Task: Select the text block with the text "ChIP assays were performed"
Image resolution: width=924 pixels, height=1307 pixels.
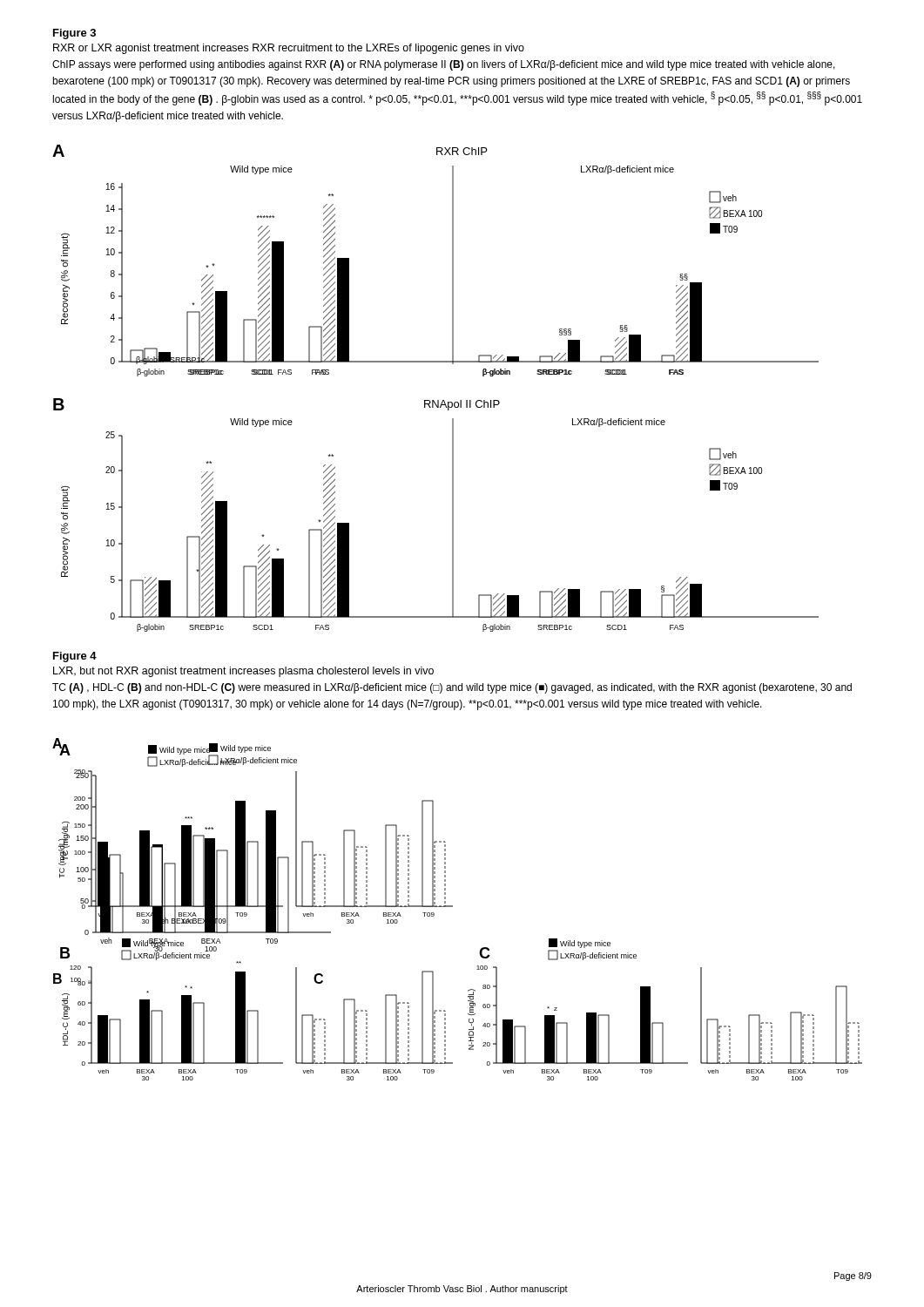Action: coord(457,90)
